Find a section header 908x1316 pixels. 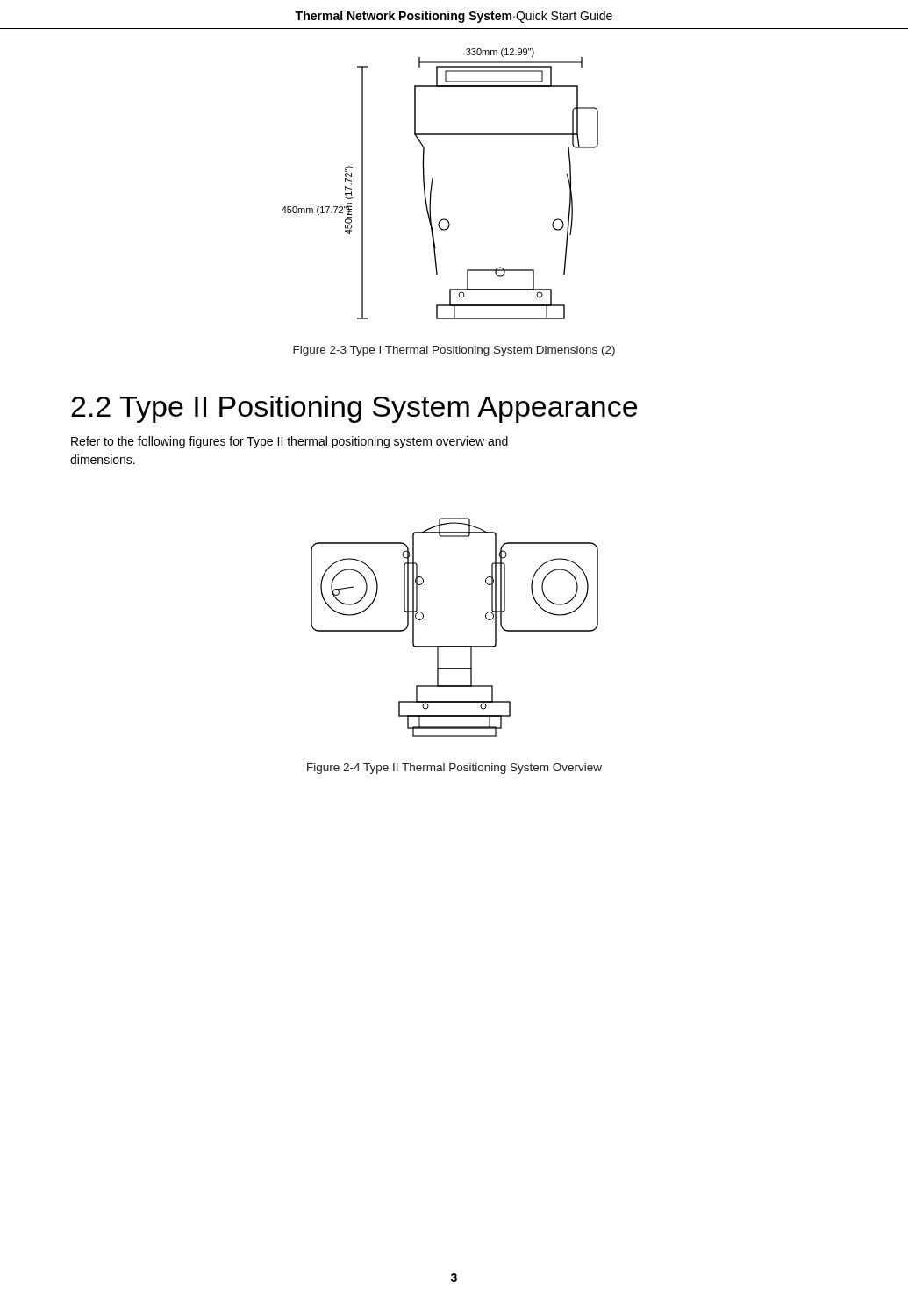354,406
